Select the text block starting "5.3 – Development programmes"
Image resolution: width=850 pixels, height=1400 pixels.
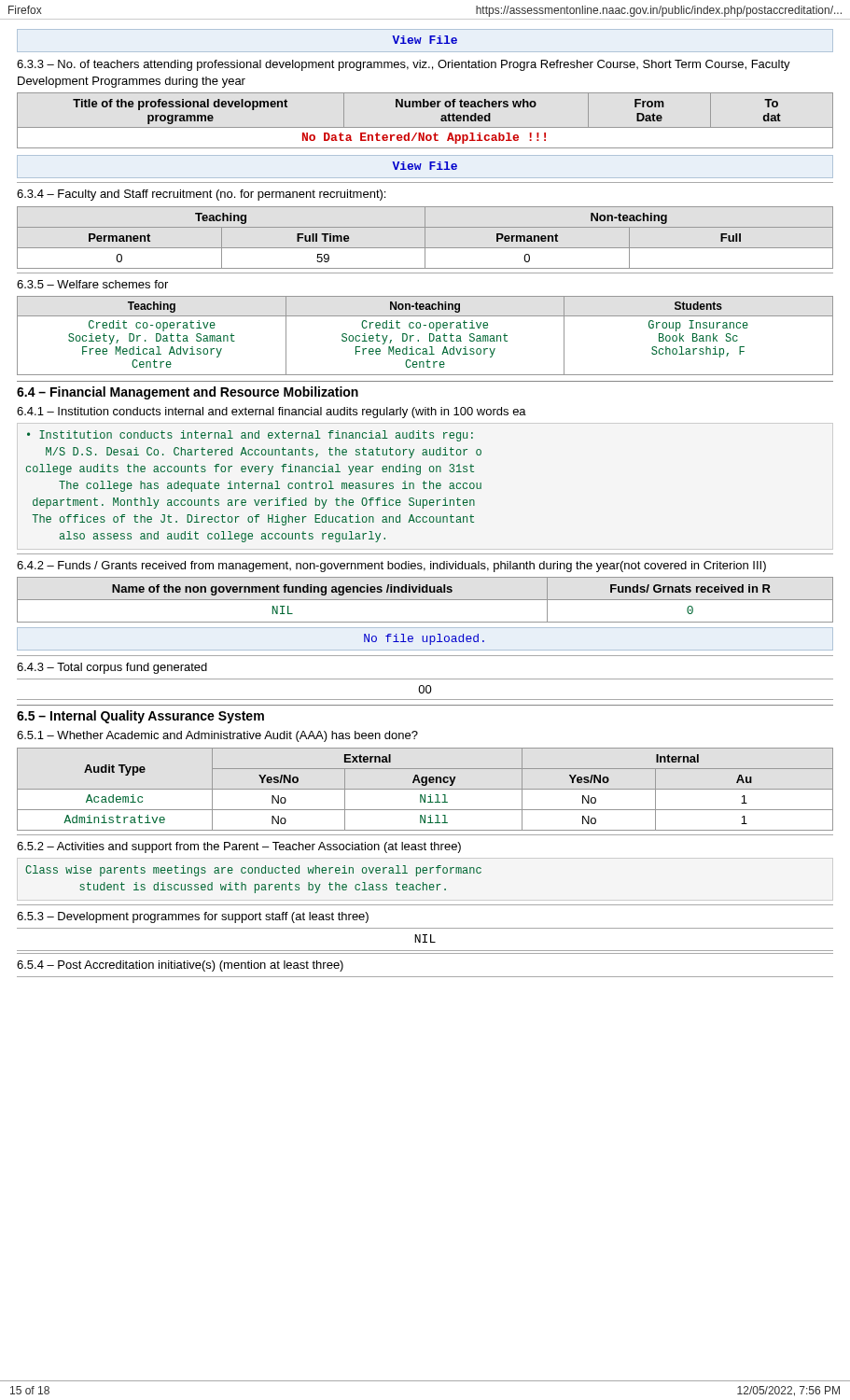(x=193, y=916)
